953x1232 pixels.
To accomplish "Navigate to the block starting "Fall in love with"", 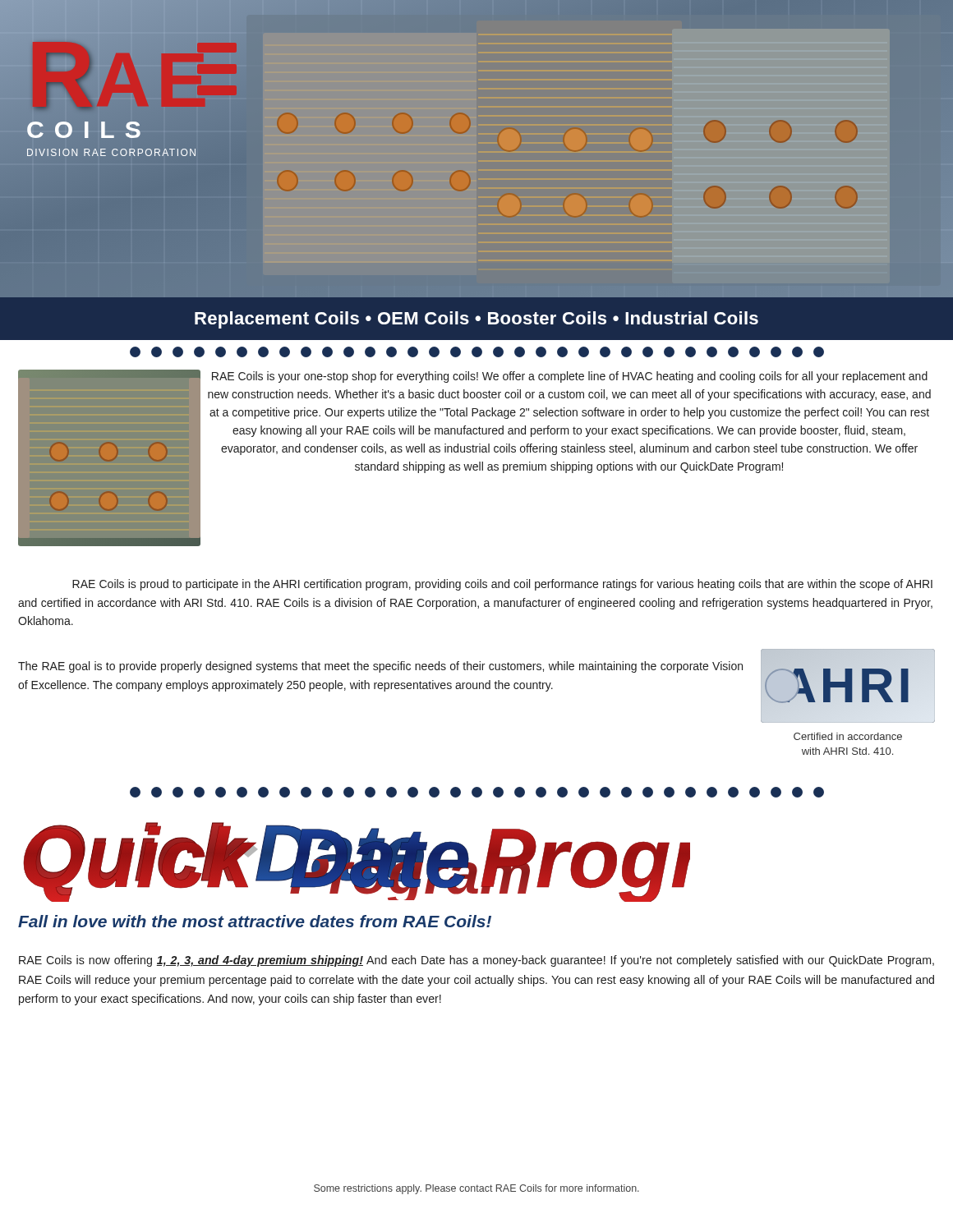I will point(255,921).
